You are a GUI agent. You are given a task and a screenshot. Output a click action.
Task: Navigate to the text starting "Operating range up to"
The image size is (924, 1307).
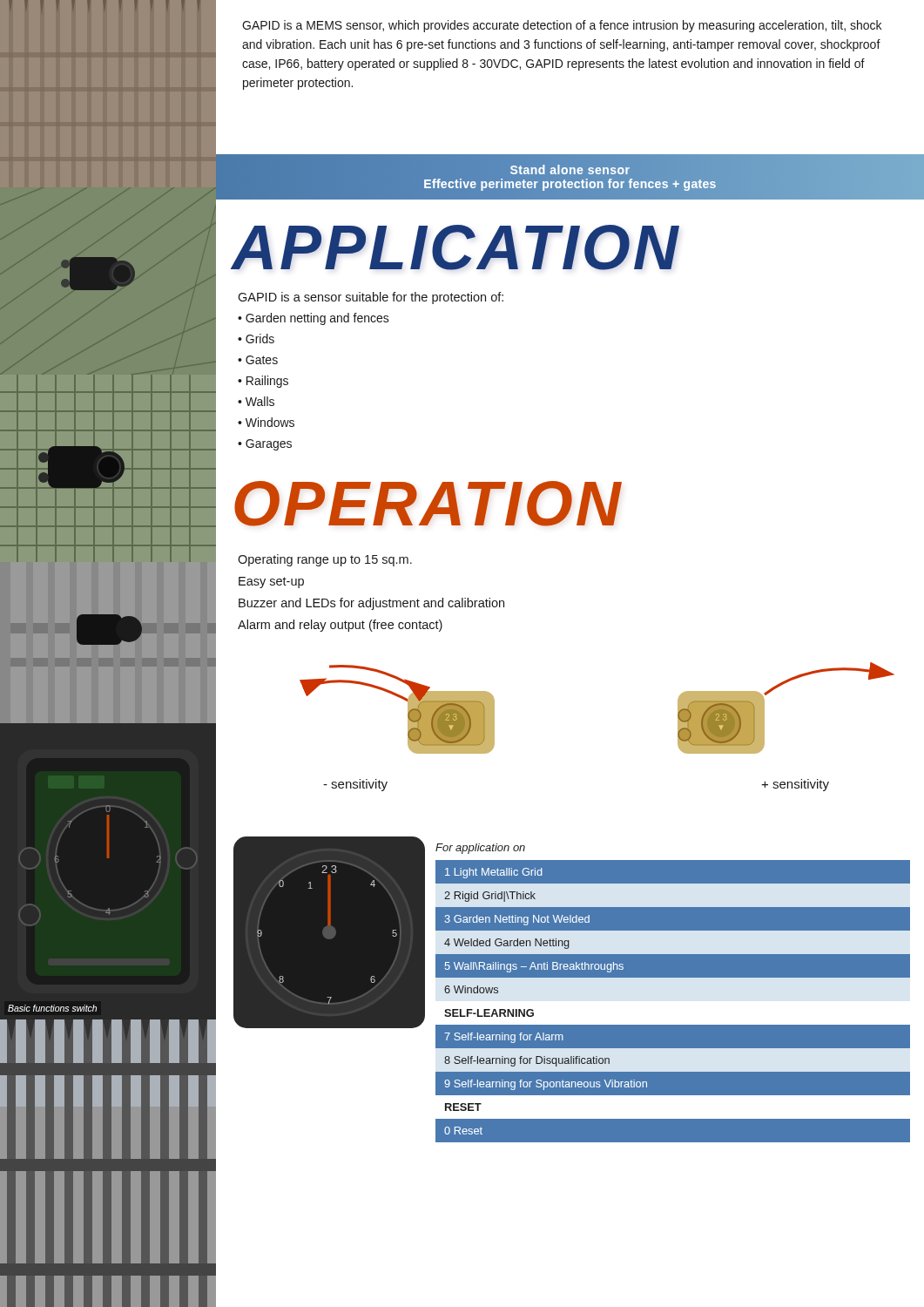[371, 592]
